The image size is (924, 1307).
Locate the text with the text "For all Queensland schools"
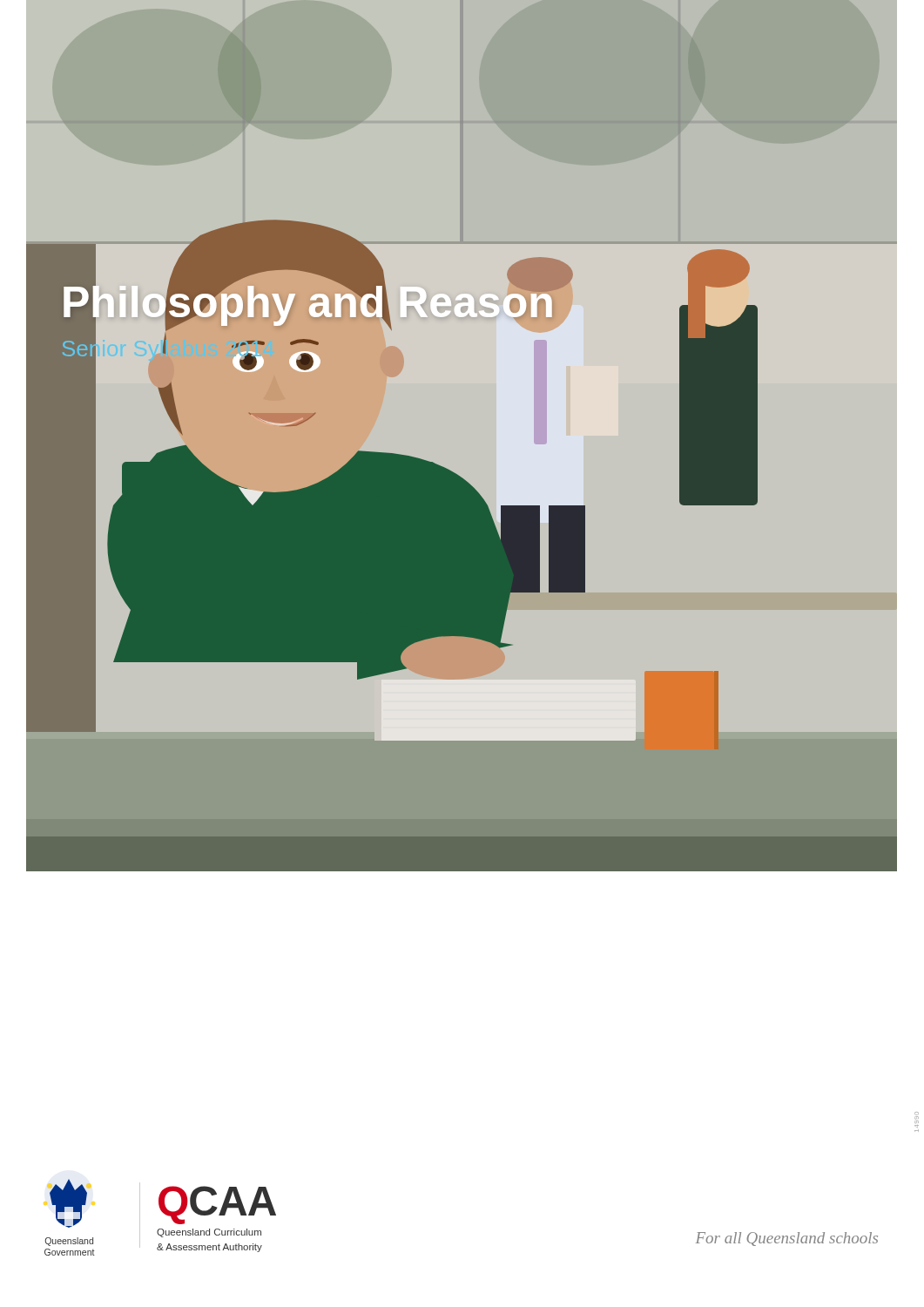point(787,1238)
